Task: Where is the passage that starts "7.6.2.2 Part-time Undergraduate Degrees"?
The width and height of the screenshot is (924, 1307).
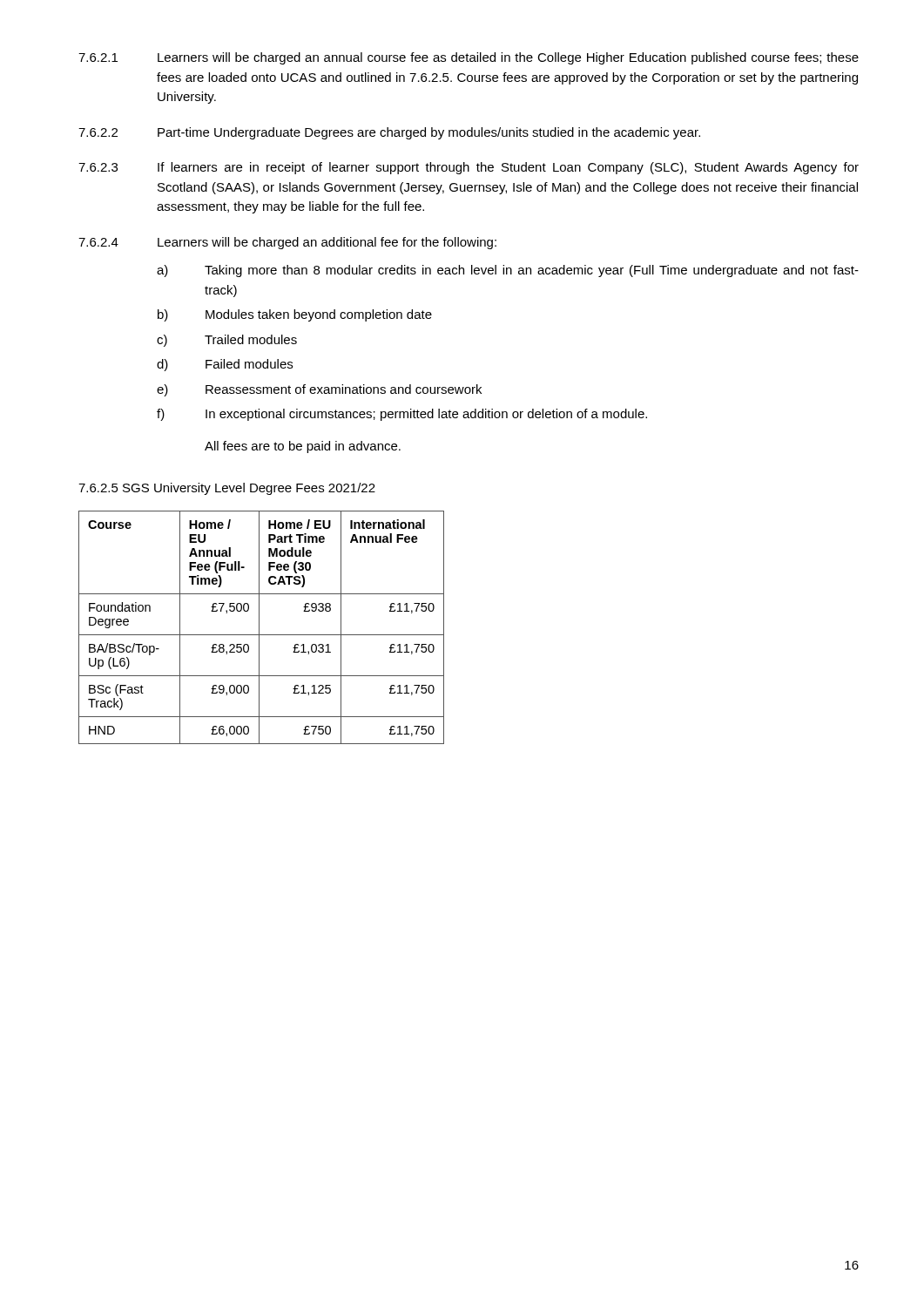Action: coord(469,132)
